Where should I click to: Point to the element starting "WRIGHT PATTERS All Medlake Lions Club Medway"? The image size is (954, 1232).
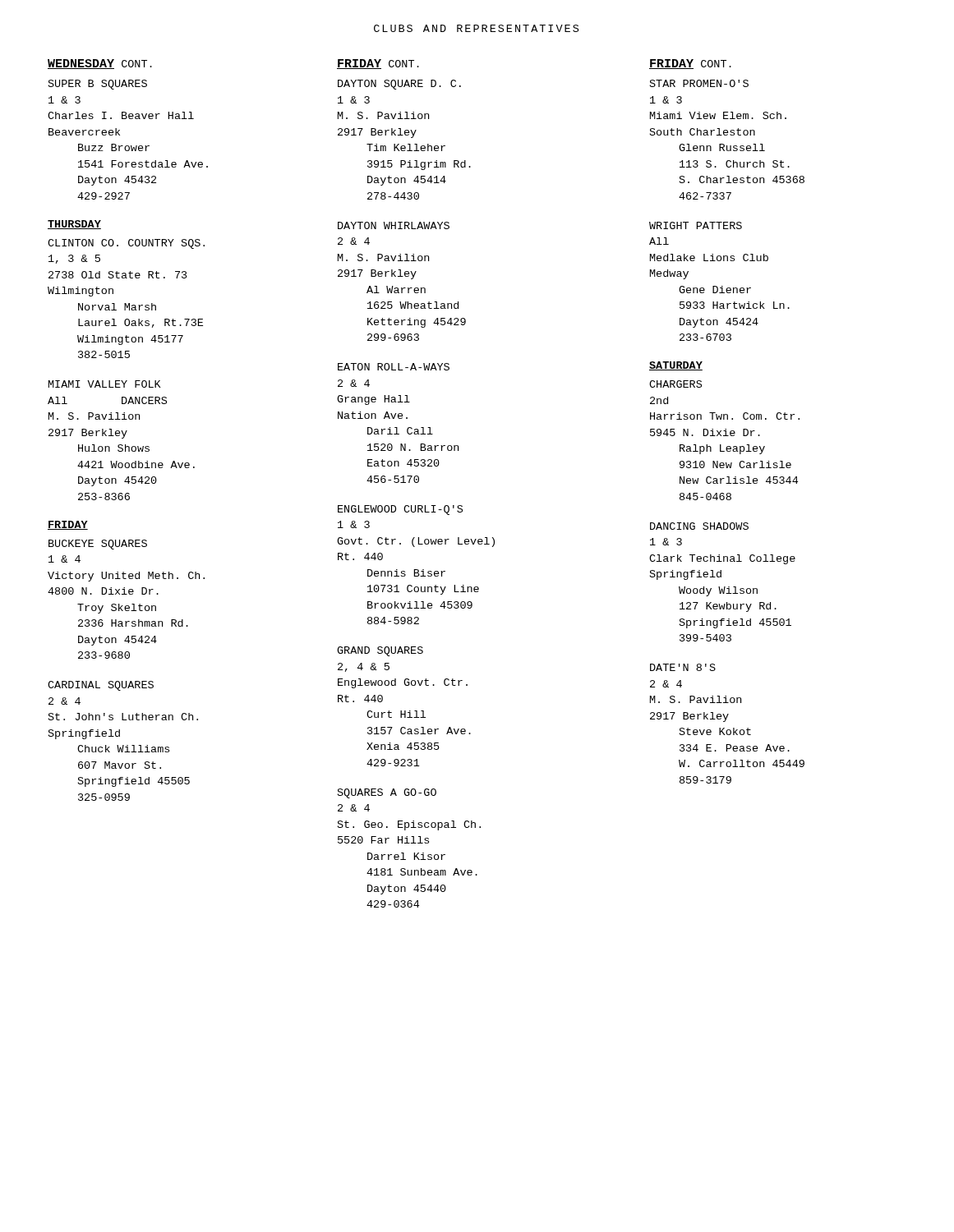coord(721,282)
